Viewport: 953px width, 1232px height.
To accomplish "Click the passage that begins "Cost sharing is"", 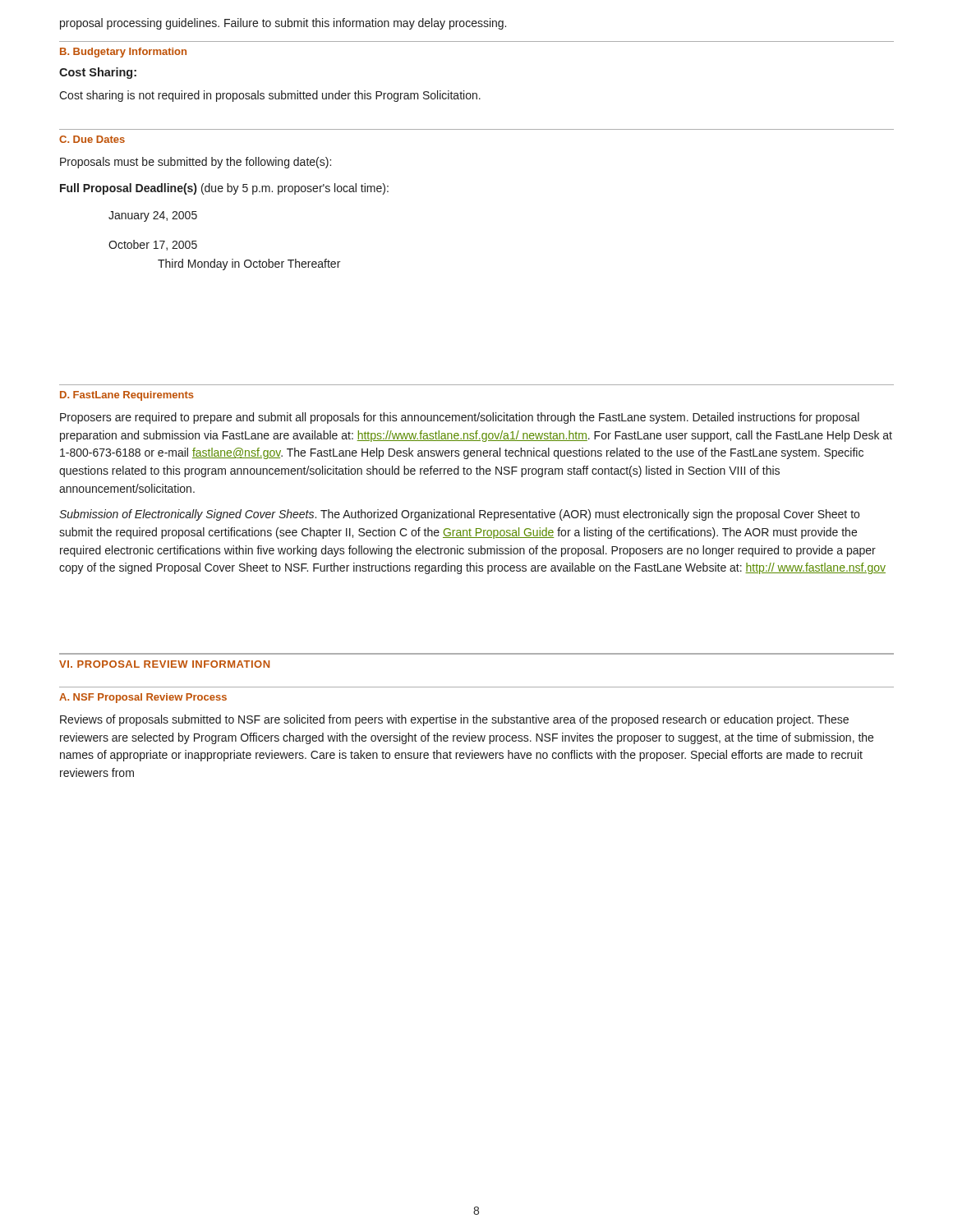I will 270,95.
